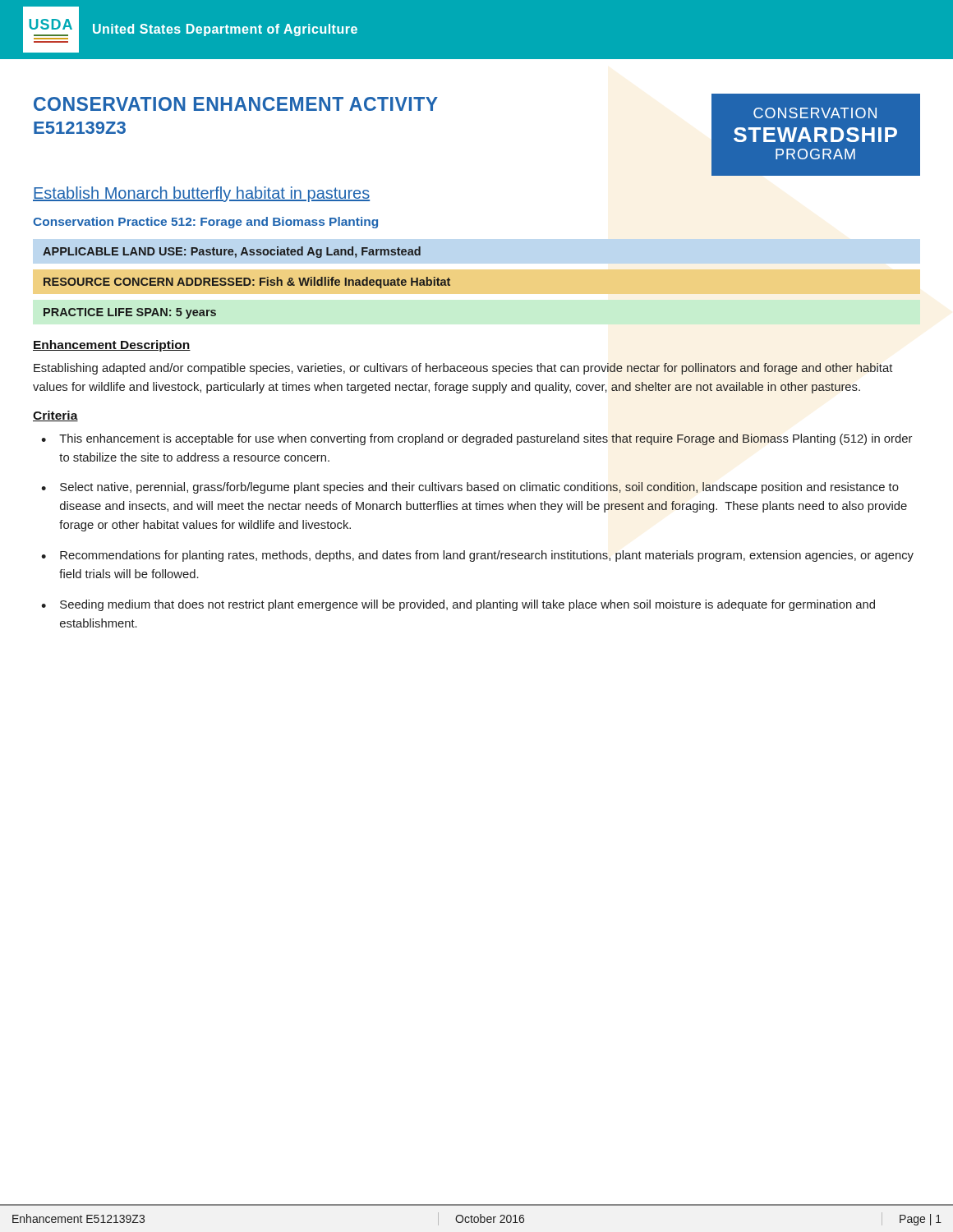Locate a logo

(816, 135)
